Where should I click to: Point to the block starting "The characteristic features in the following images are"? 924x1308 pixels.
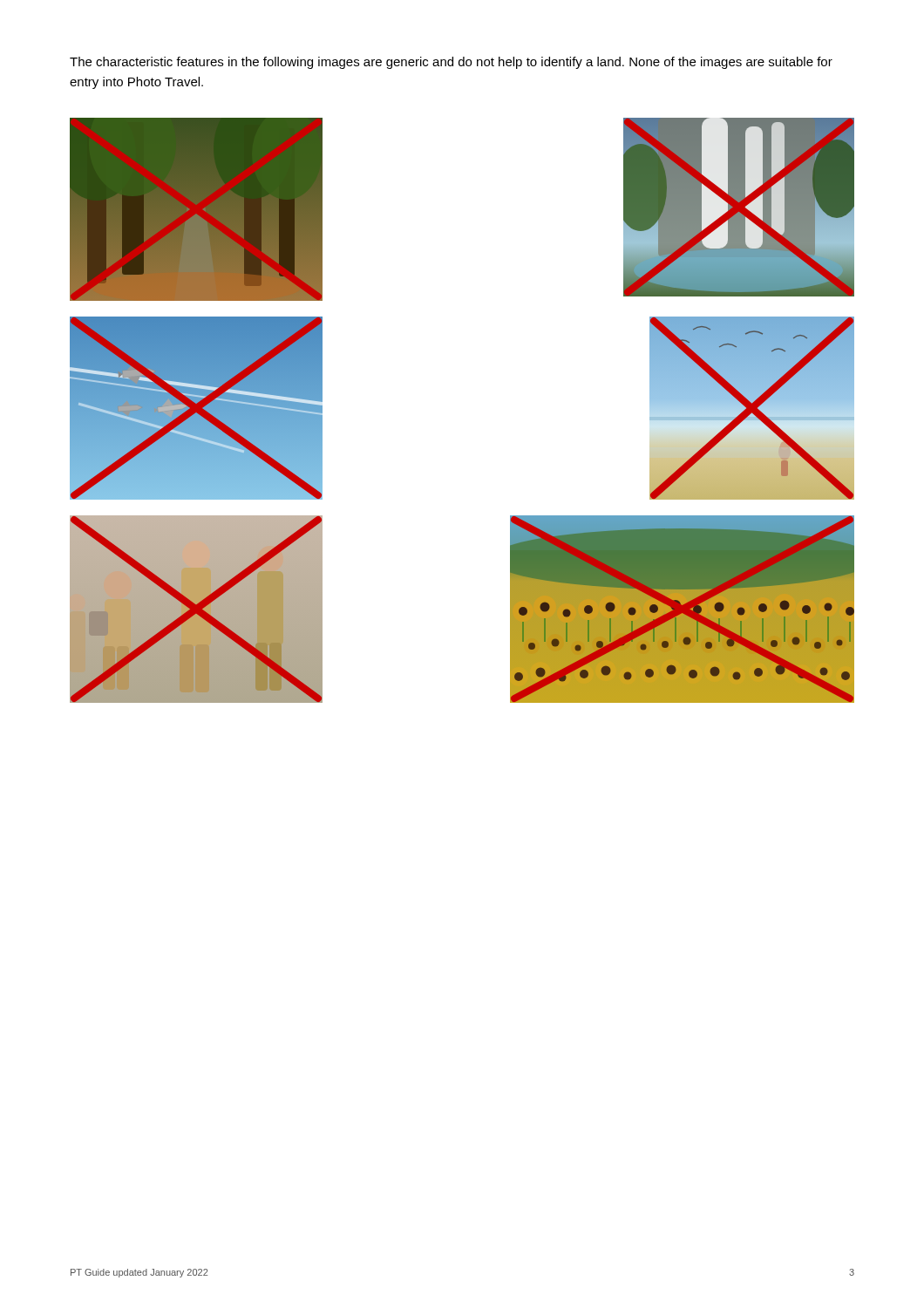(451, 71)
